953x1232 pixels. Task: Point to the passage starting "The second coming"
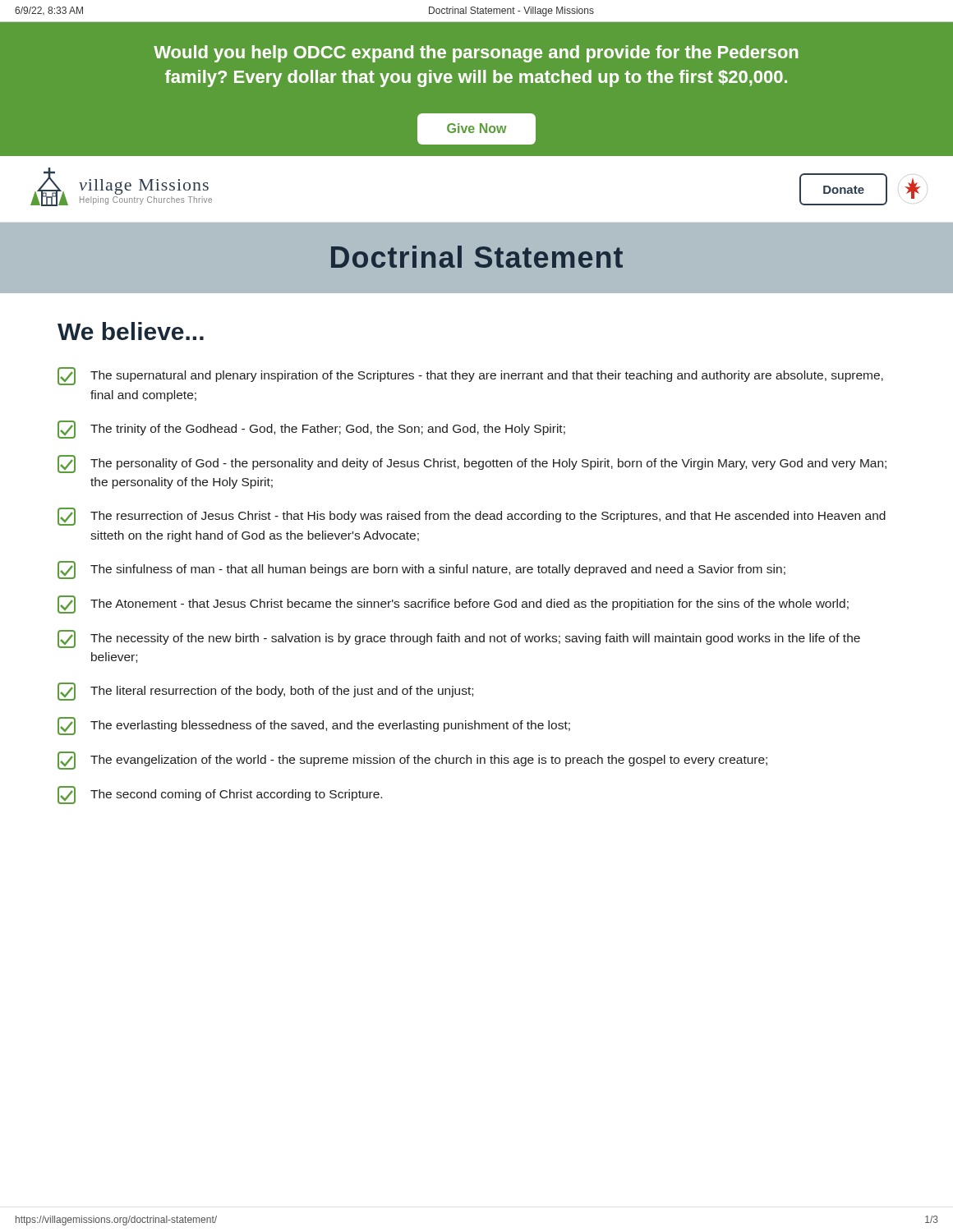pos(220,795)
